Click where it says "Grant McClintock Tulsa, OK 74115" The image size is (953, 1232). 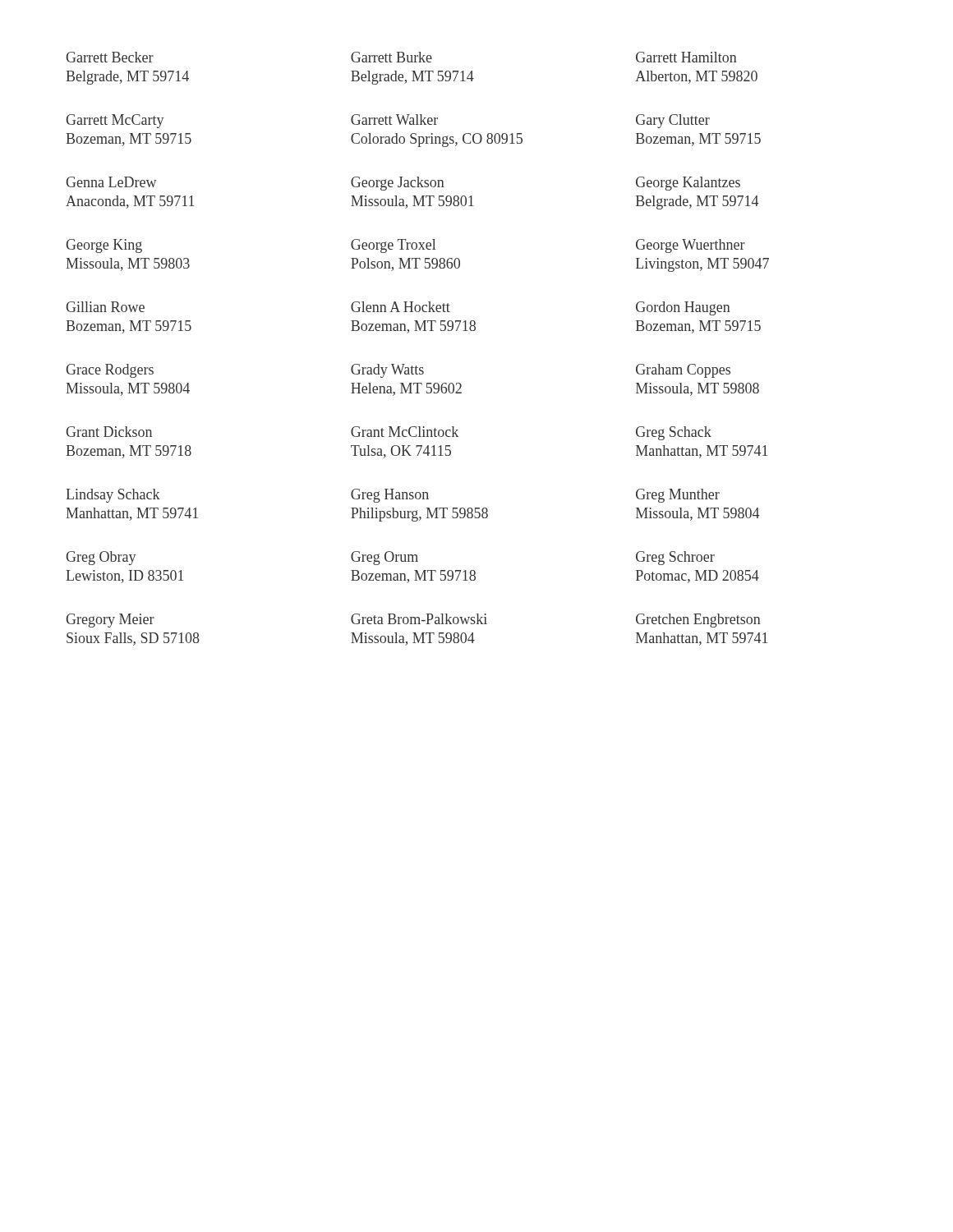[405, 432]
